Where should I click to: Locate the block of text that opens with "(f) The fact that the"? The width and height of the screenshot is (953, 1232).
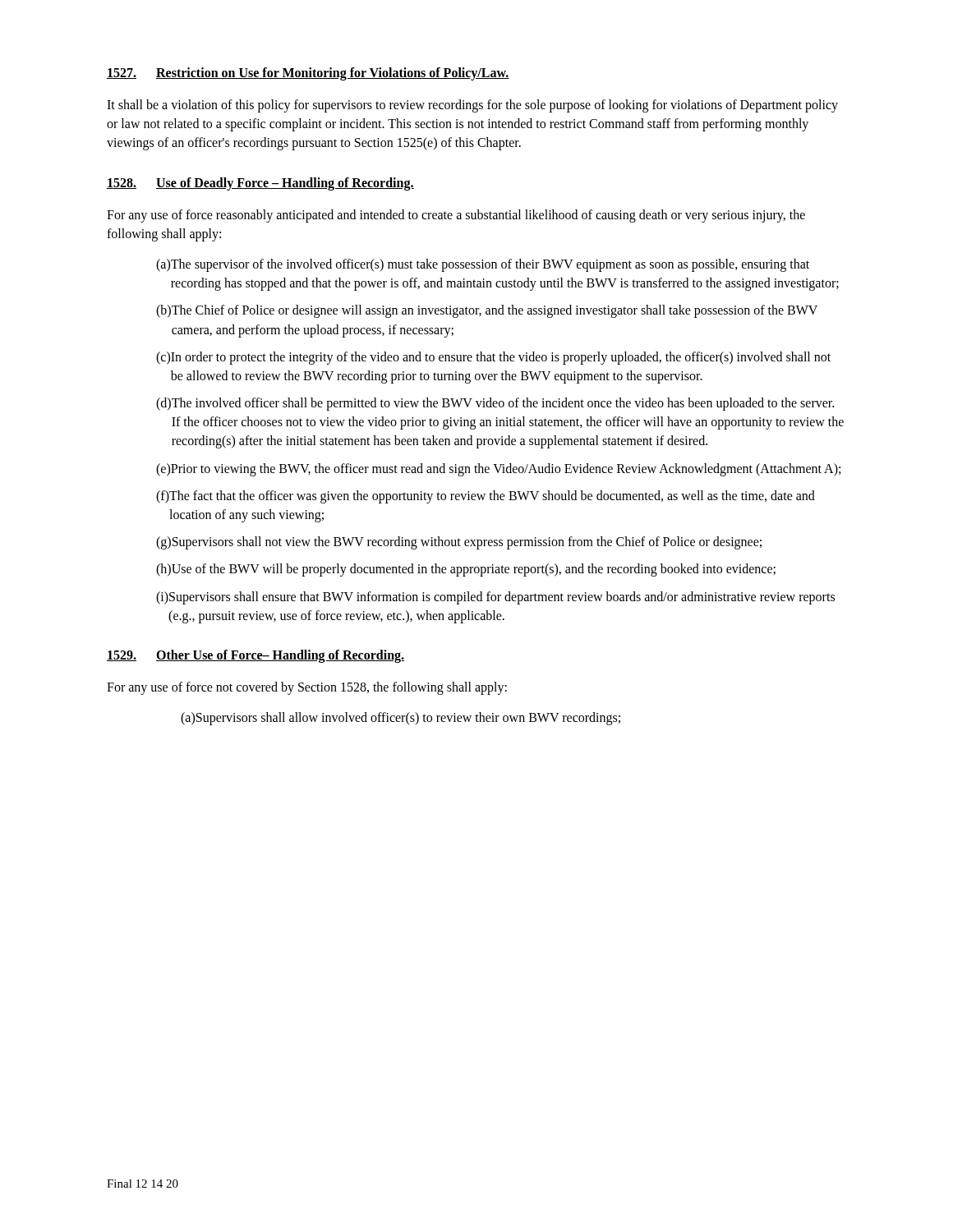click(476, 505)
